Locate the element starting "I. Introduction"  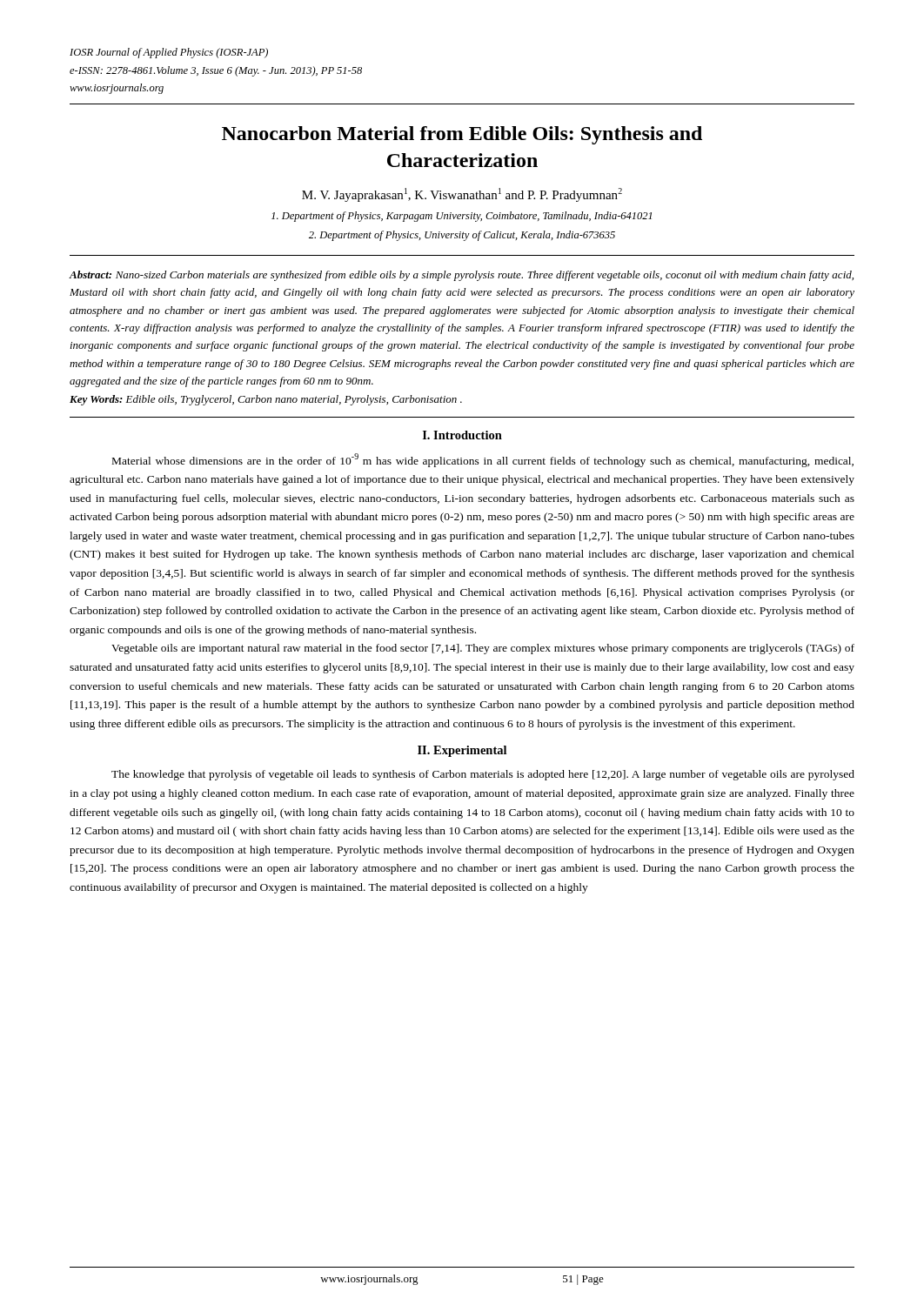tap(462, 435)
